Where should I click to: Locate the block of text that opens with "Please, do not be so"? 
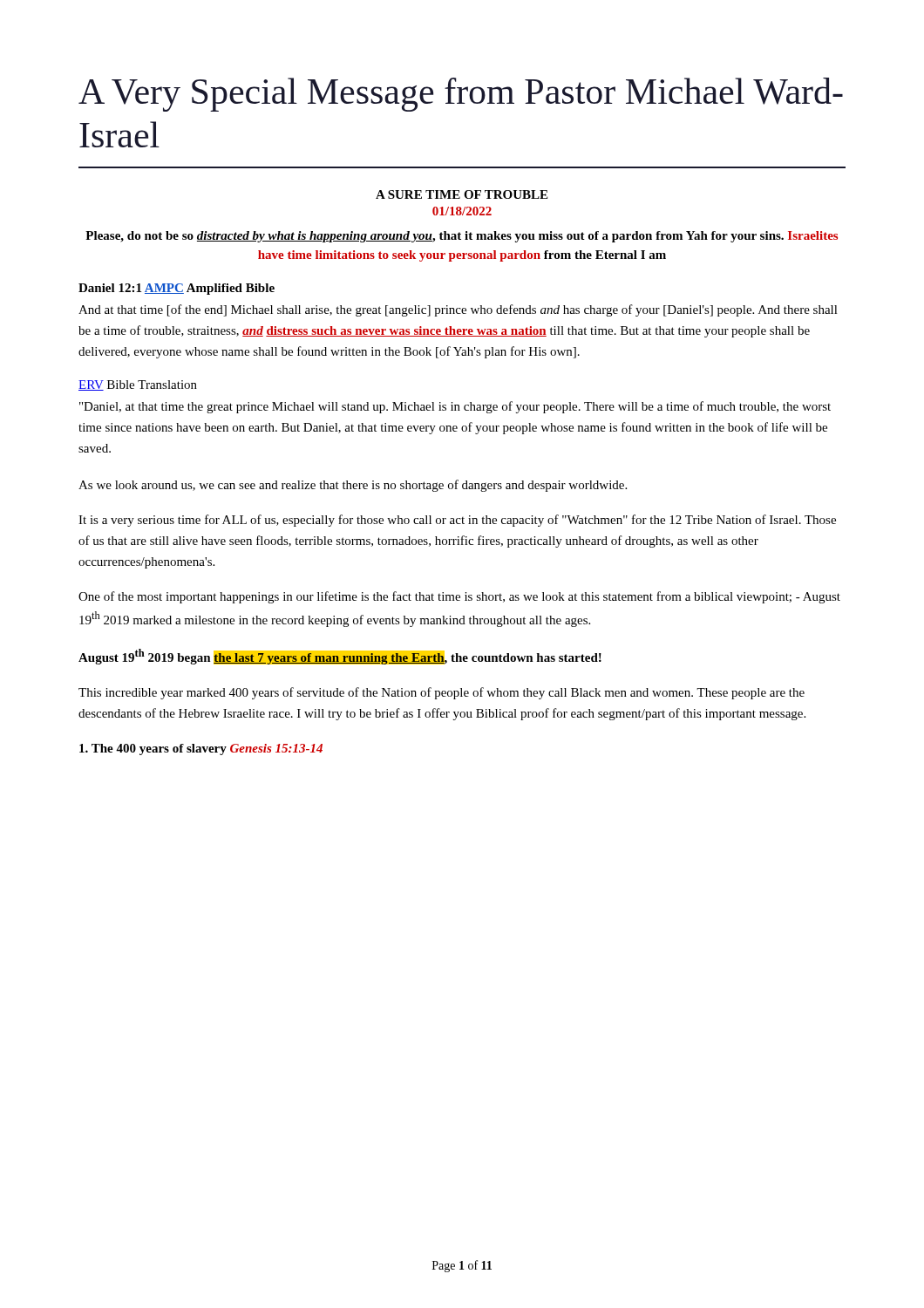[462, 245]
